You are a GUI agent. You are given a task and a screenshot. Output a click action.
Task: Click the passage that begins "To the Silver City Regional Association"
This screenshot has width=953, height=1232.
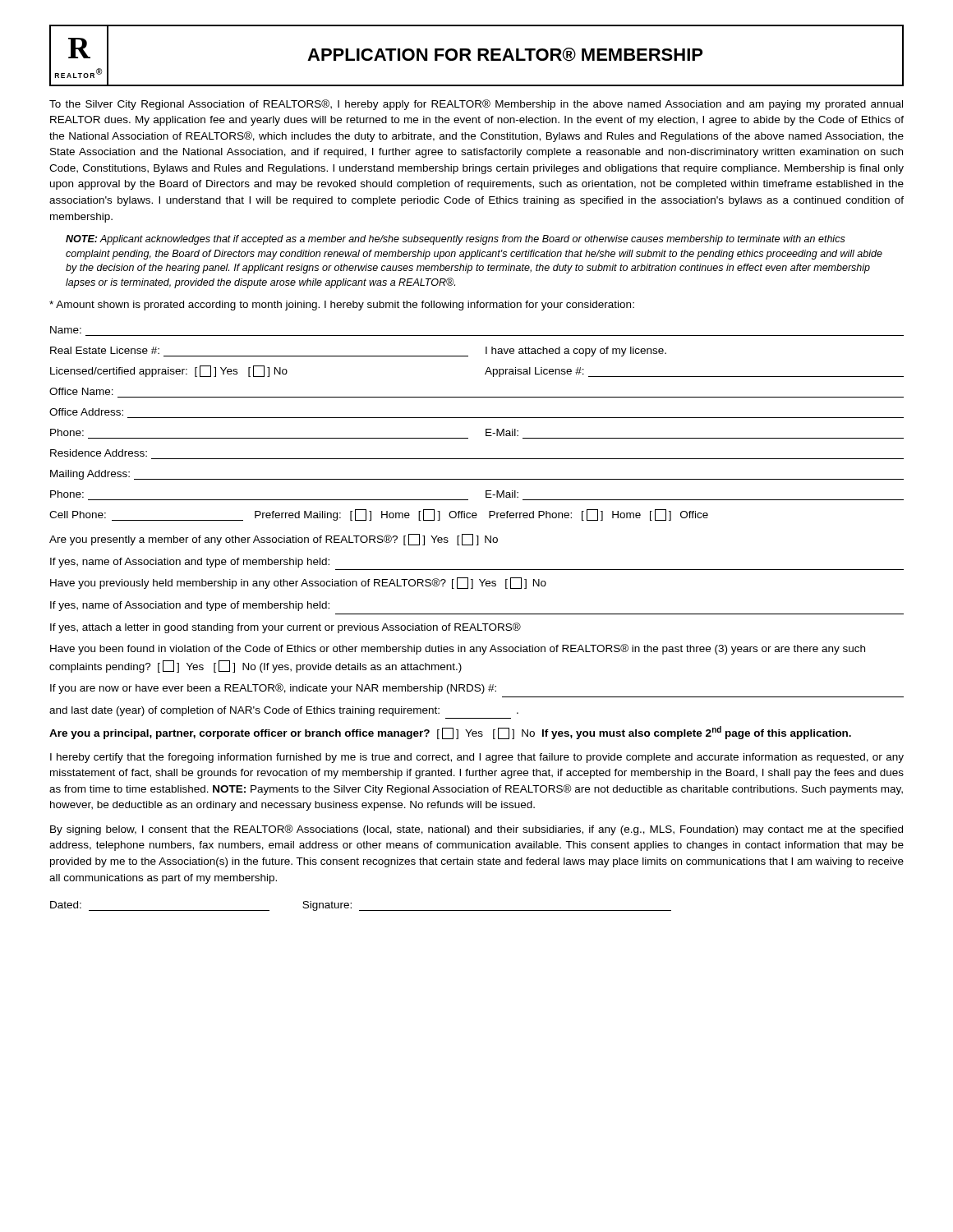point(476,160)
